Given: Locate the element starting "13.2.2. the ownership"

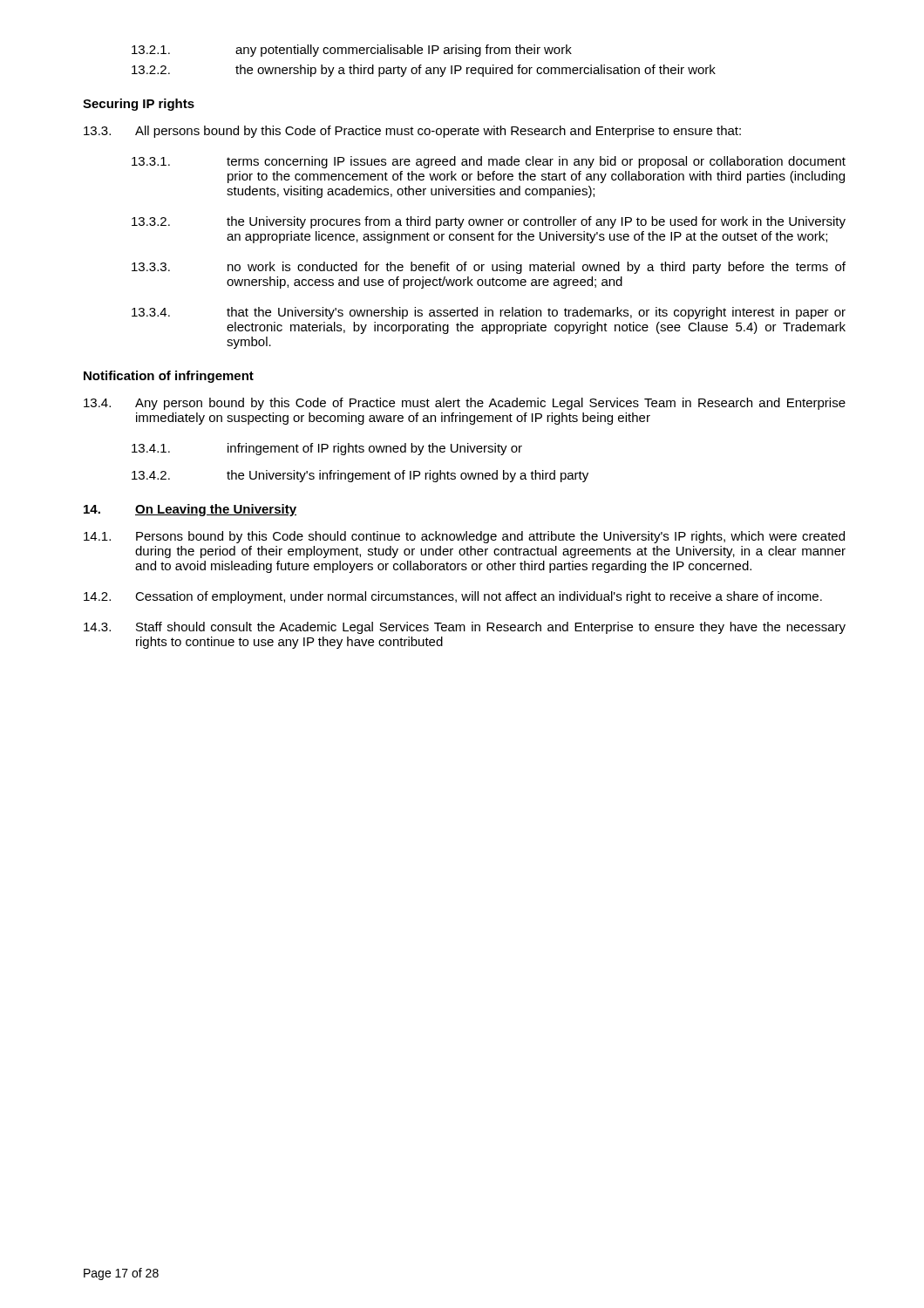Looking at the screenshot, I should pos(464,69).
